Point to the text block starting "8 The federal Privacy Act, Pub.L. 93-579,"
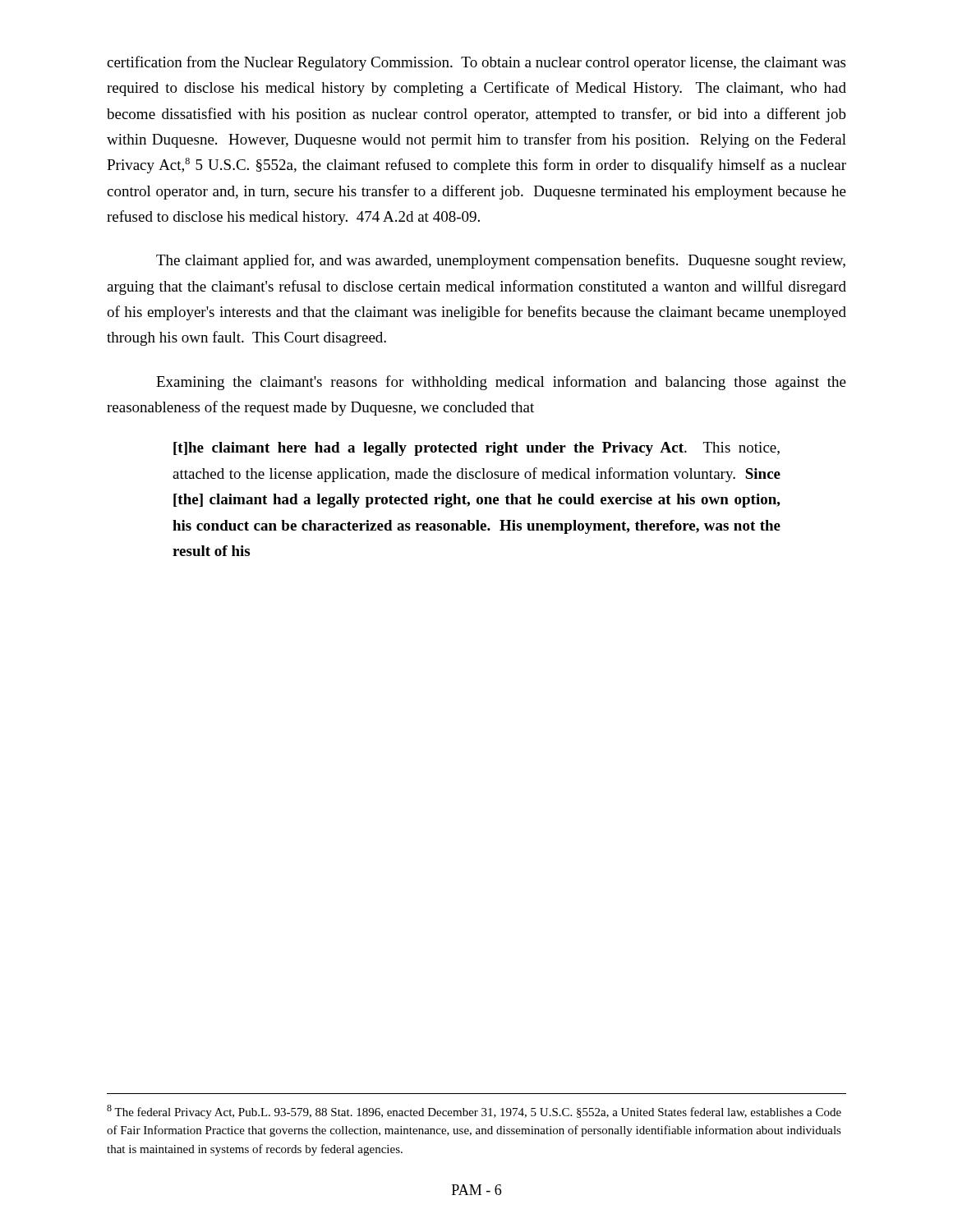The image size is (953, 1232). click(x=474, y=1129)
